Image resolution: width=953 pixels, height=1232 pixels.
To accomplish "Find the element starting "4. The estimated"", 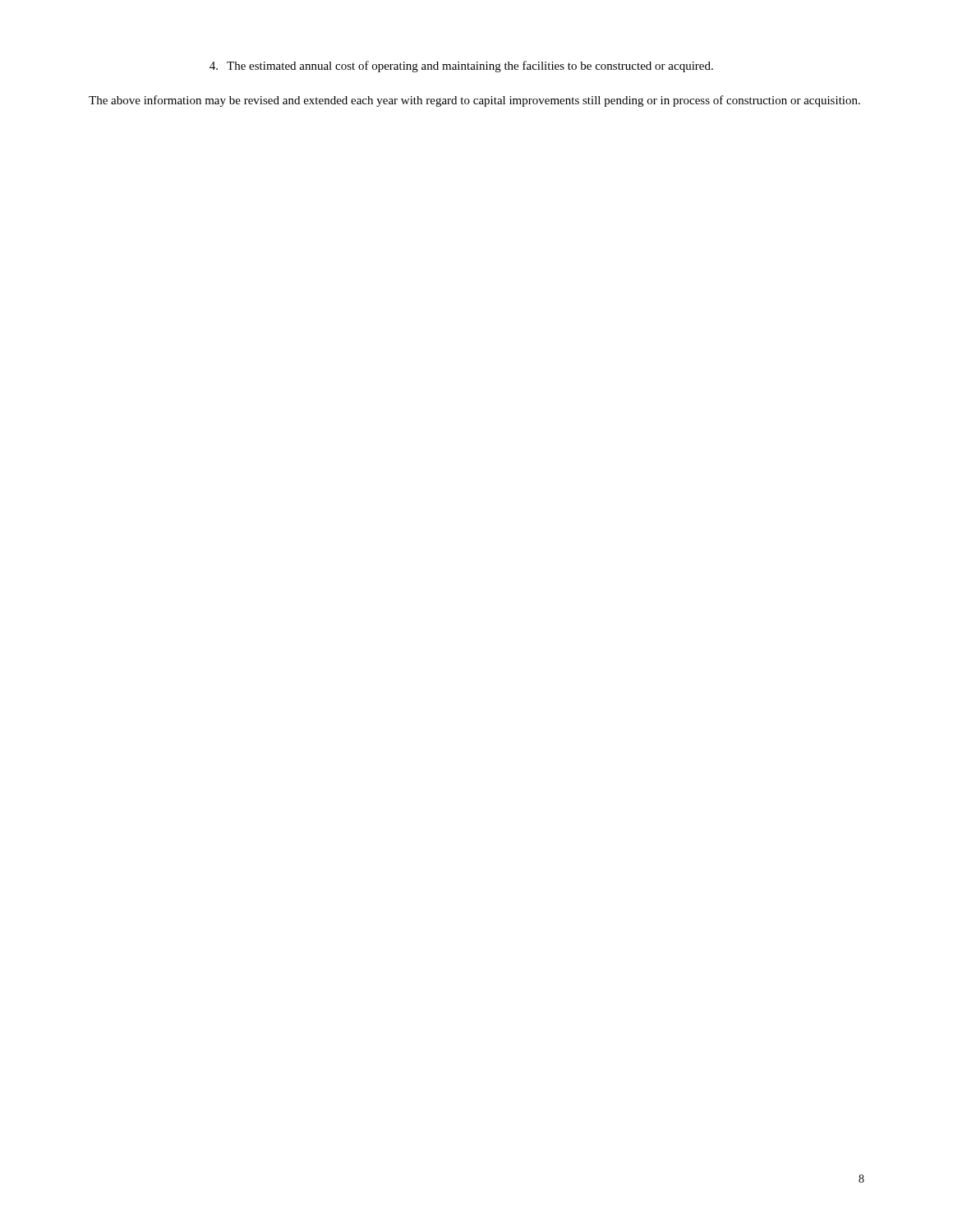I will (530, 66).
